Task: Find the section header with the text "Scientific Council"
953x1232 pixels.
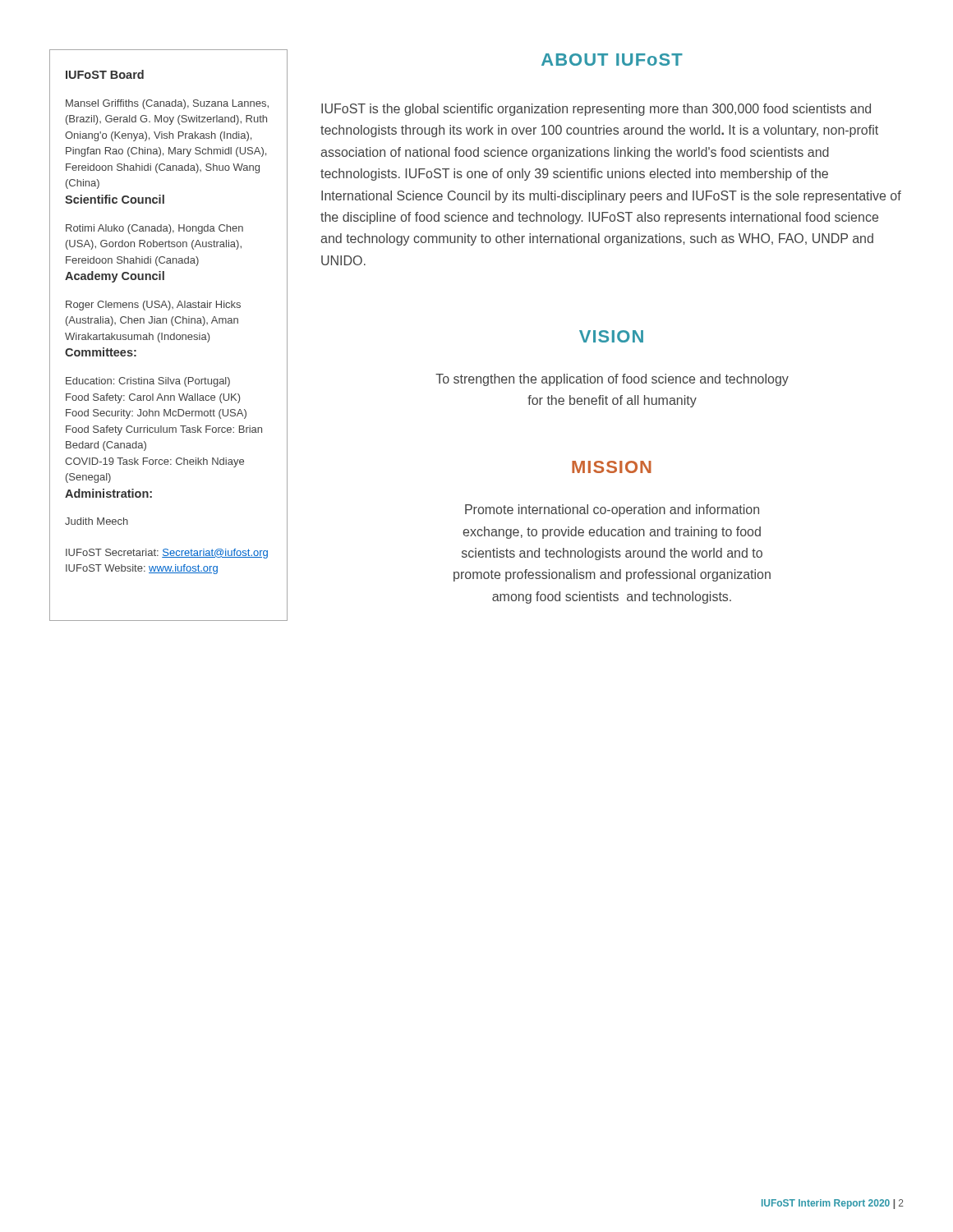Action: coord(168,200)
